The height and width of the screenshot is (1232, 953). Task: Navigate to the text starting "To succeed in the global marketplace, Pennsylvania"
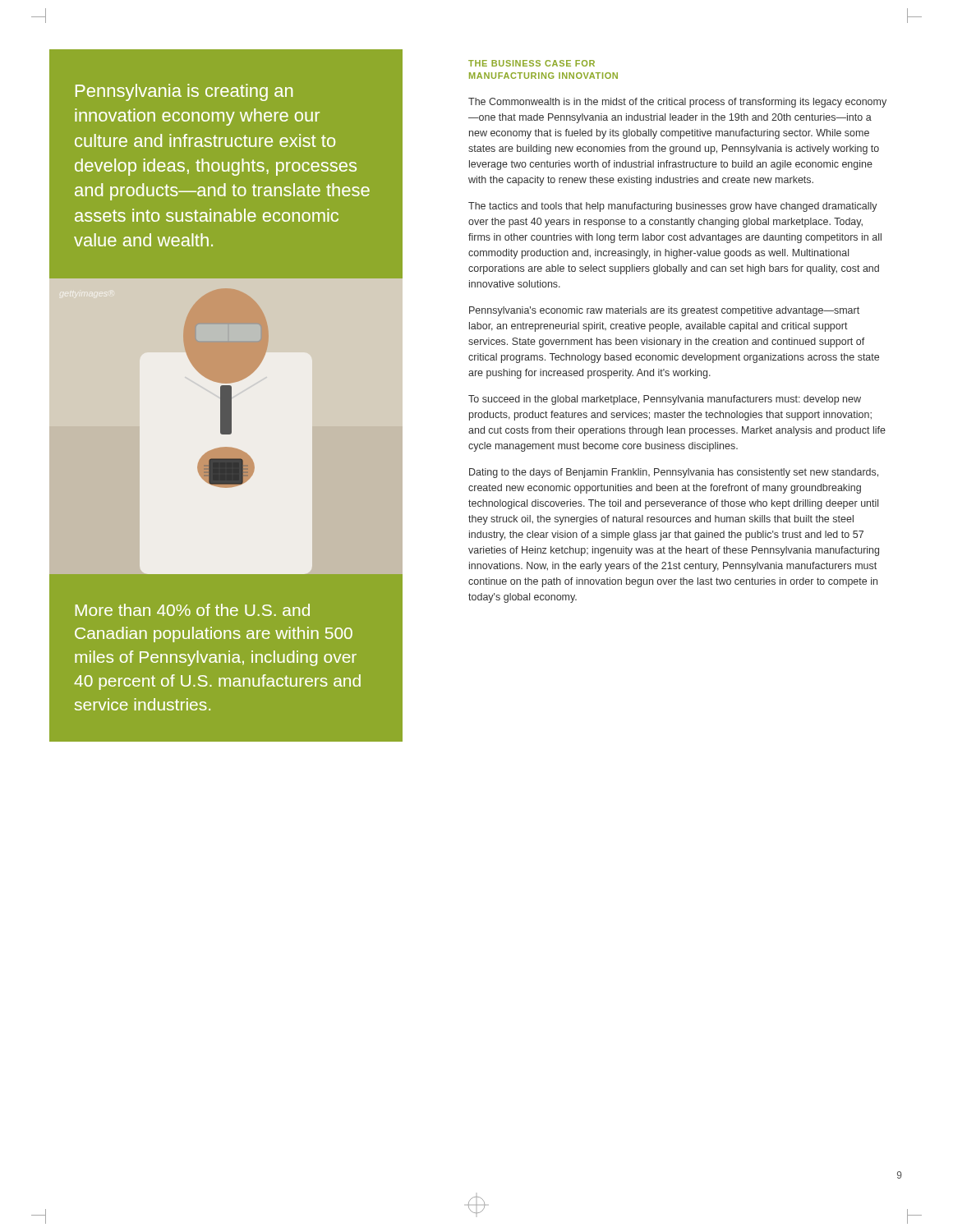677,422
